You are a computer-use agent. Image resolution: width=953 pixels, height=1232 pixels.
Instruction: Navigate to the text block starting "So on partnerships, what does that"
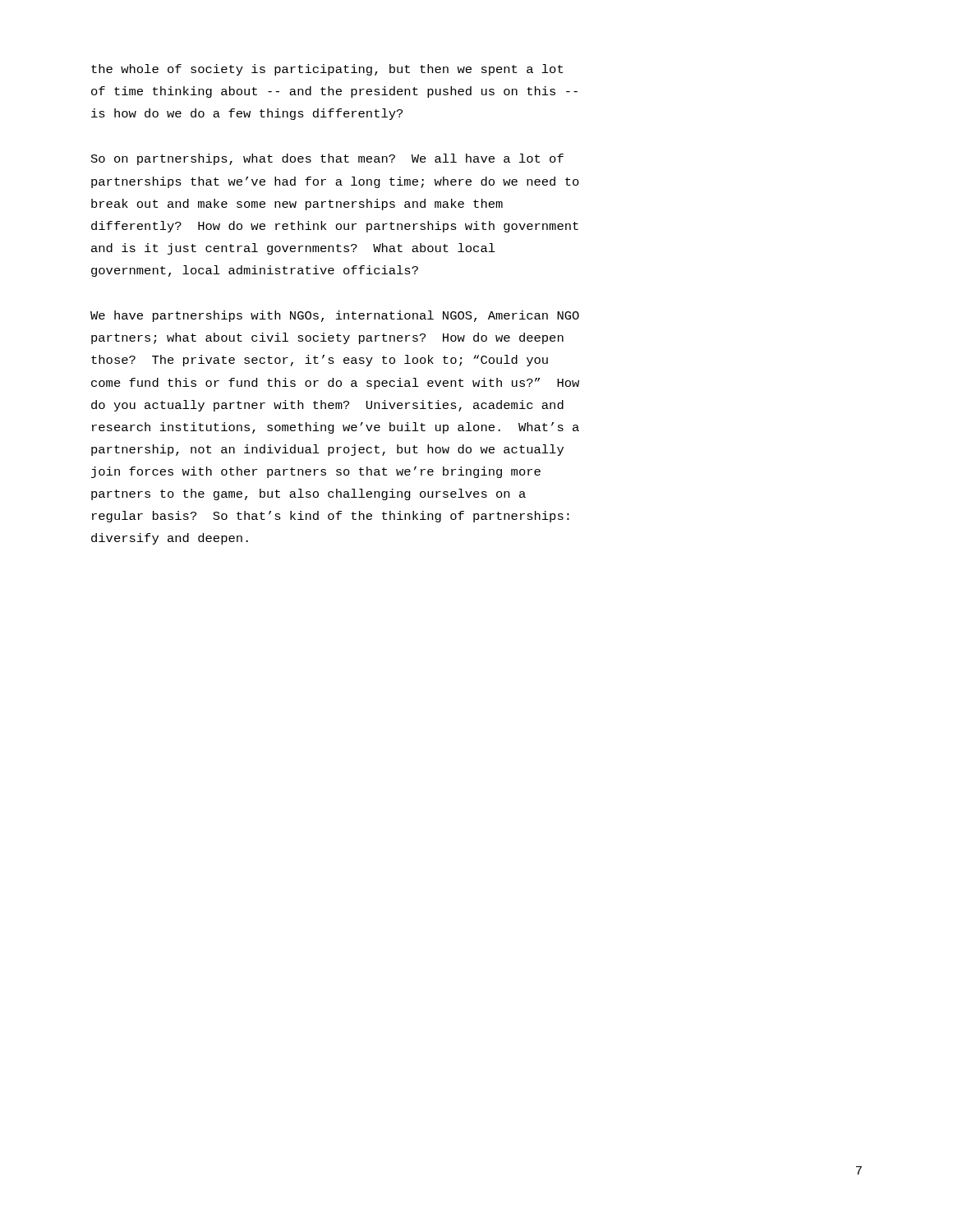335,215
